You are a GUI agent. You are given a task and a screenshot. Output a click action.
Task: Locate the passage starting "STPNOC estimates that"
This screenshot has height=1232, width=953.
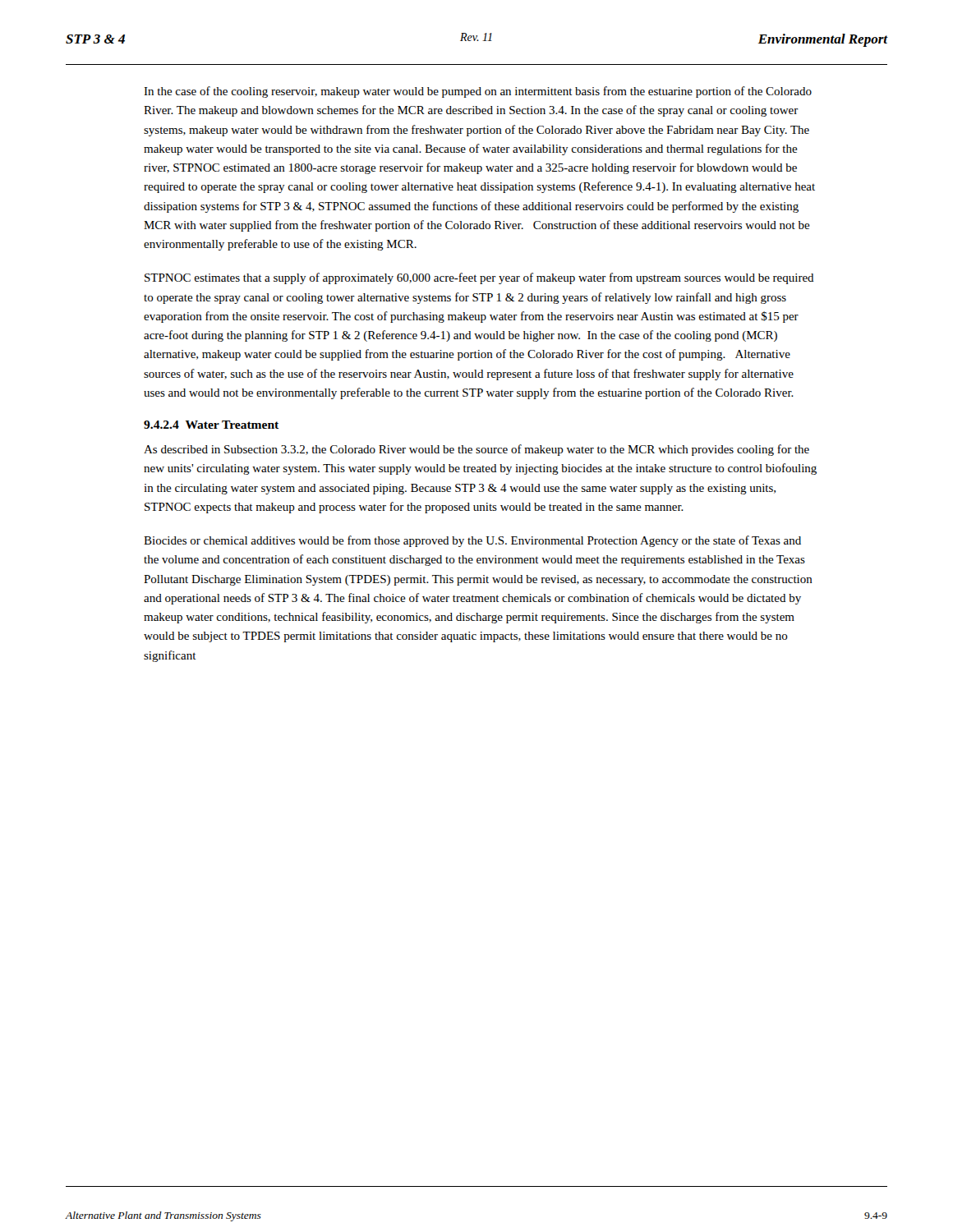[479, 335]
